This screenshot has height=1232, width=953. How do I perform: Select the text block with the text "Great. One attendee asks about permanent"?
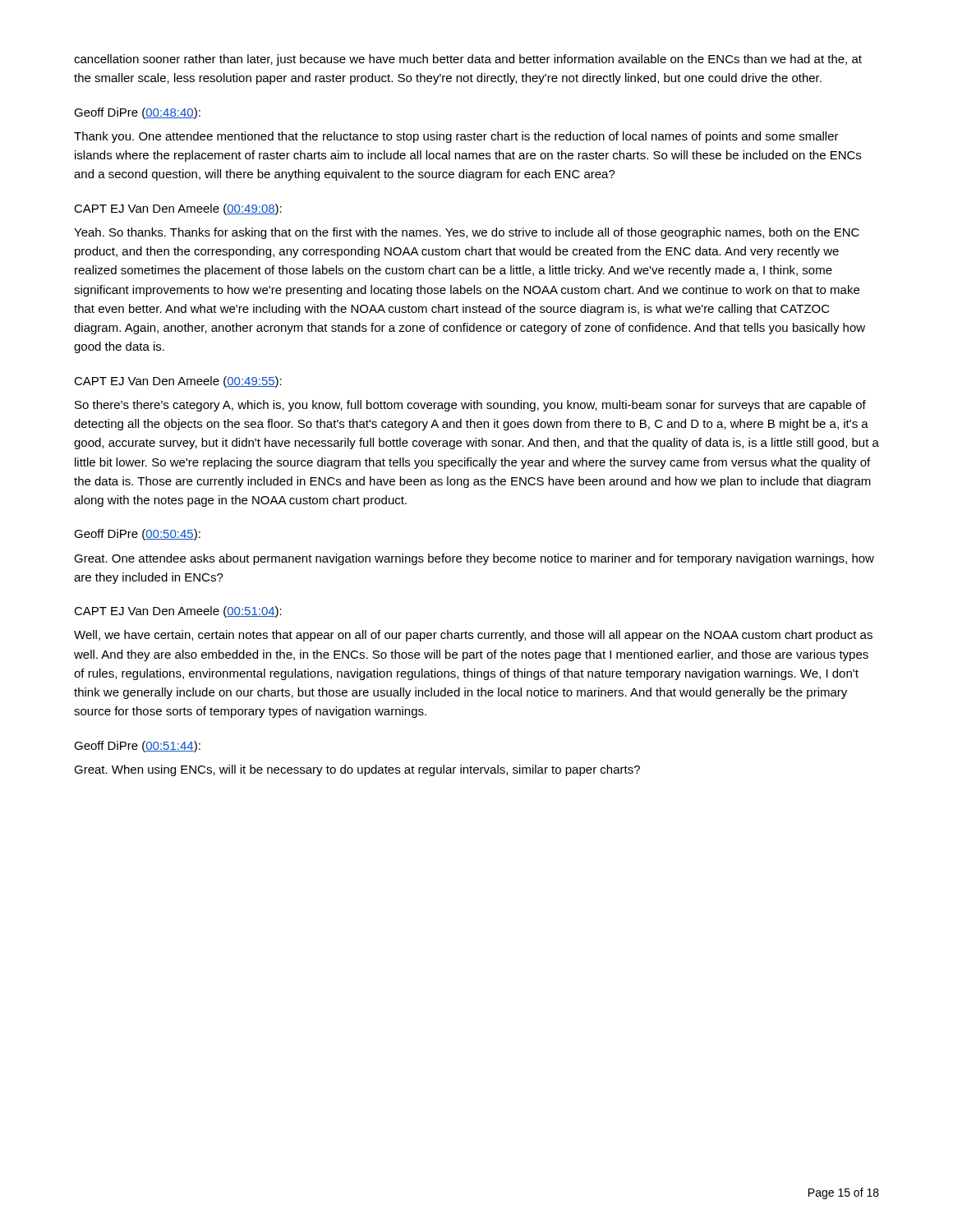pyautogui.click(x=474, y=567)
